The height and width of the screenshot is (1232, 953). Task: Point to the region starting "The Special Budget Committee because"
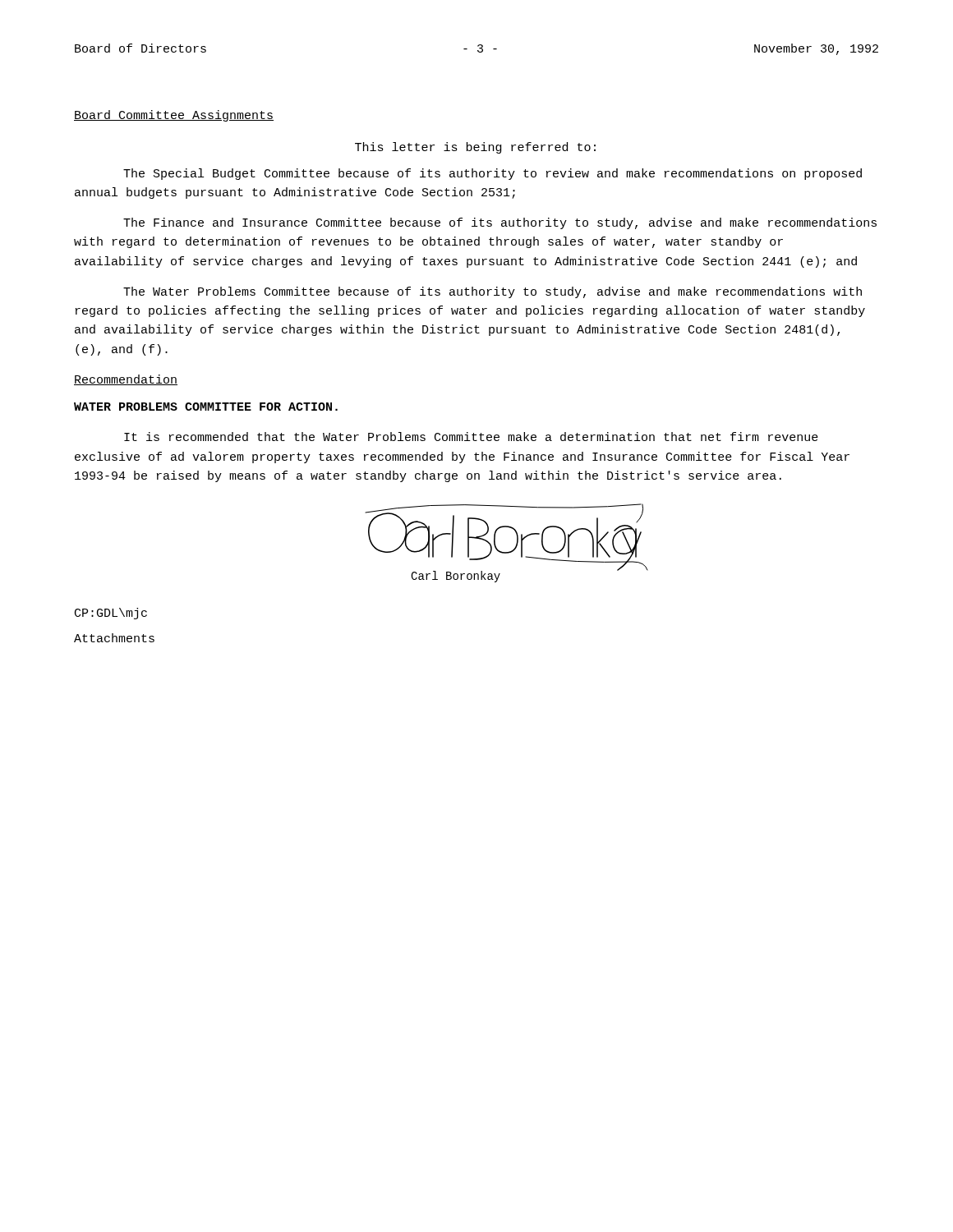pyautogui.click(x=468, y=184)
